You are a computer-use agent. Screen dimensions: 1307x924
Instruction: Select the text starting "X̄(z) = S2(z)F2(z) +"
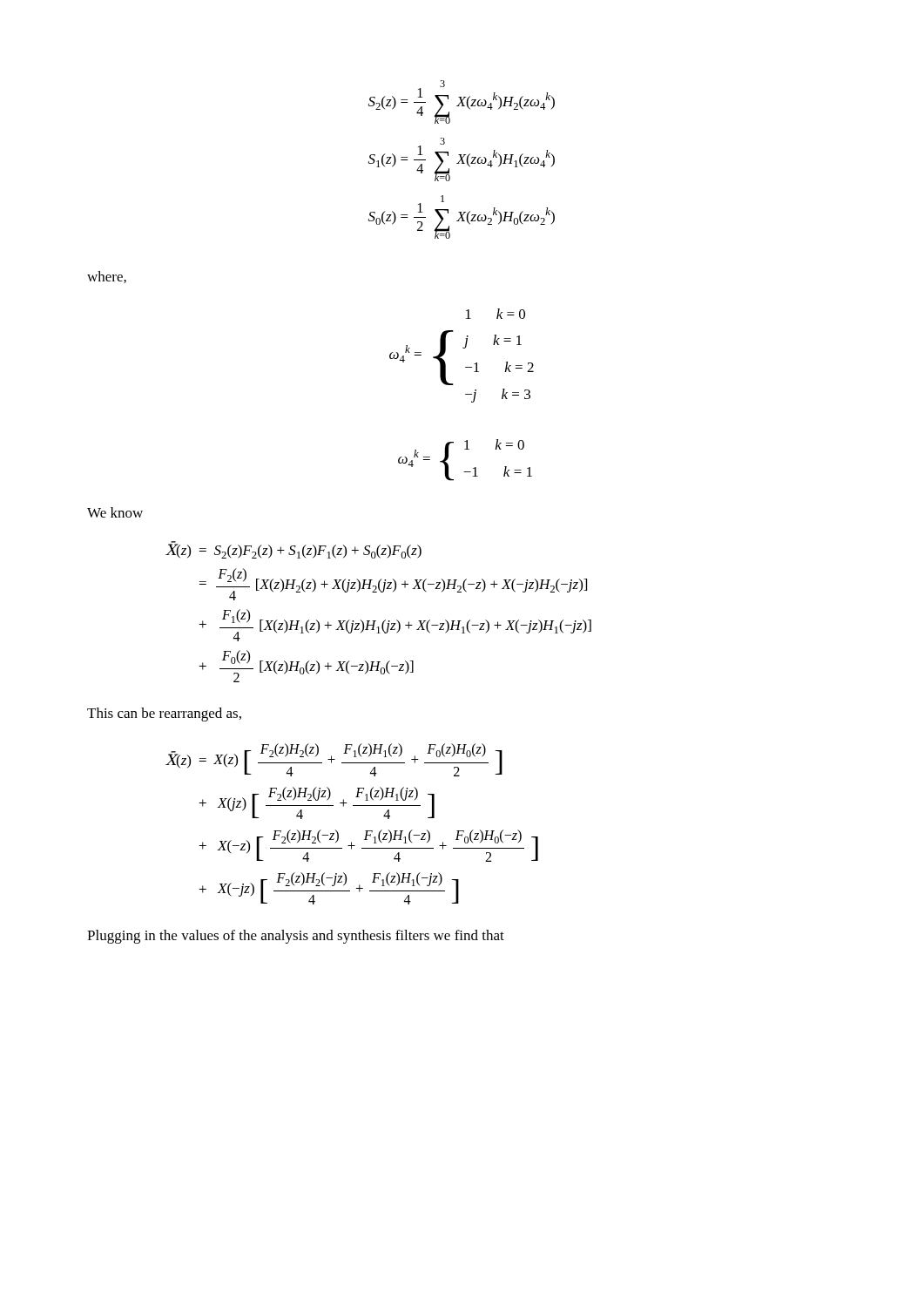click(x=462, y=614)
